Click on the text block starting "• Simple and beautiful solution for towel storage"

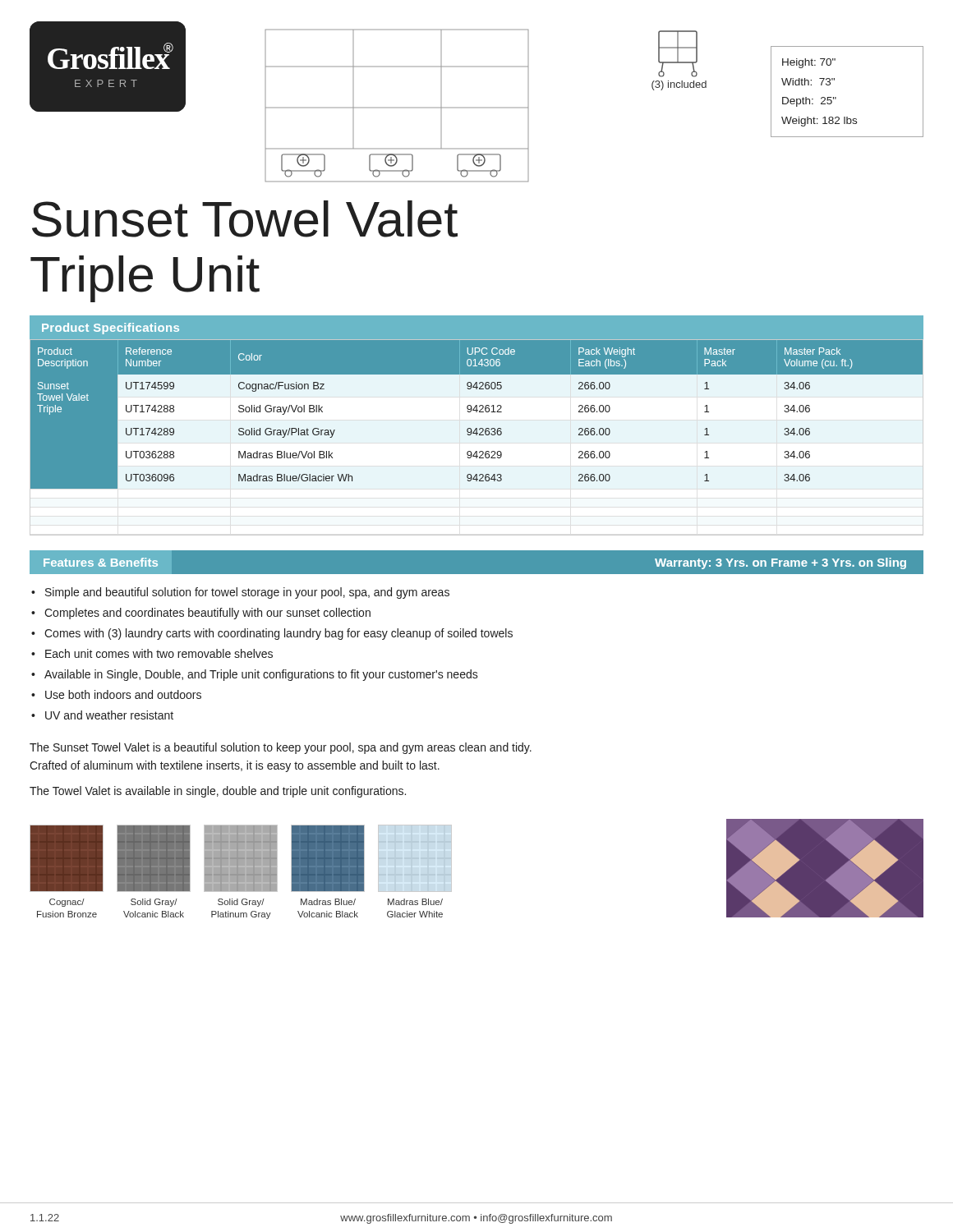(240, 592)
